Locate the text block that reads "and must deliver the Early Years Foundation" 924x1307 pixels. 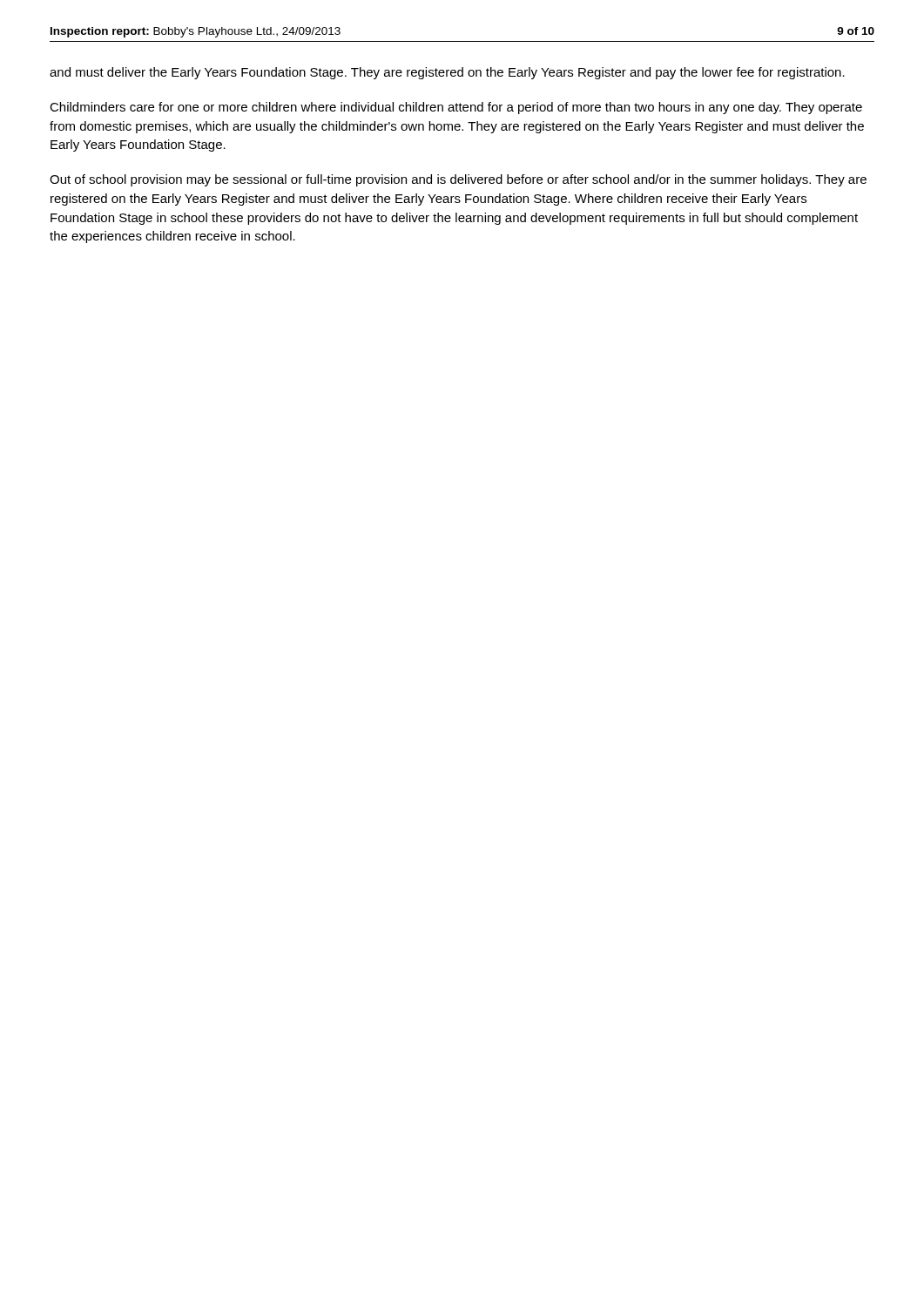pos(447,72)
